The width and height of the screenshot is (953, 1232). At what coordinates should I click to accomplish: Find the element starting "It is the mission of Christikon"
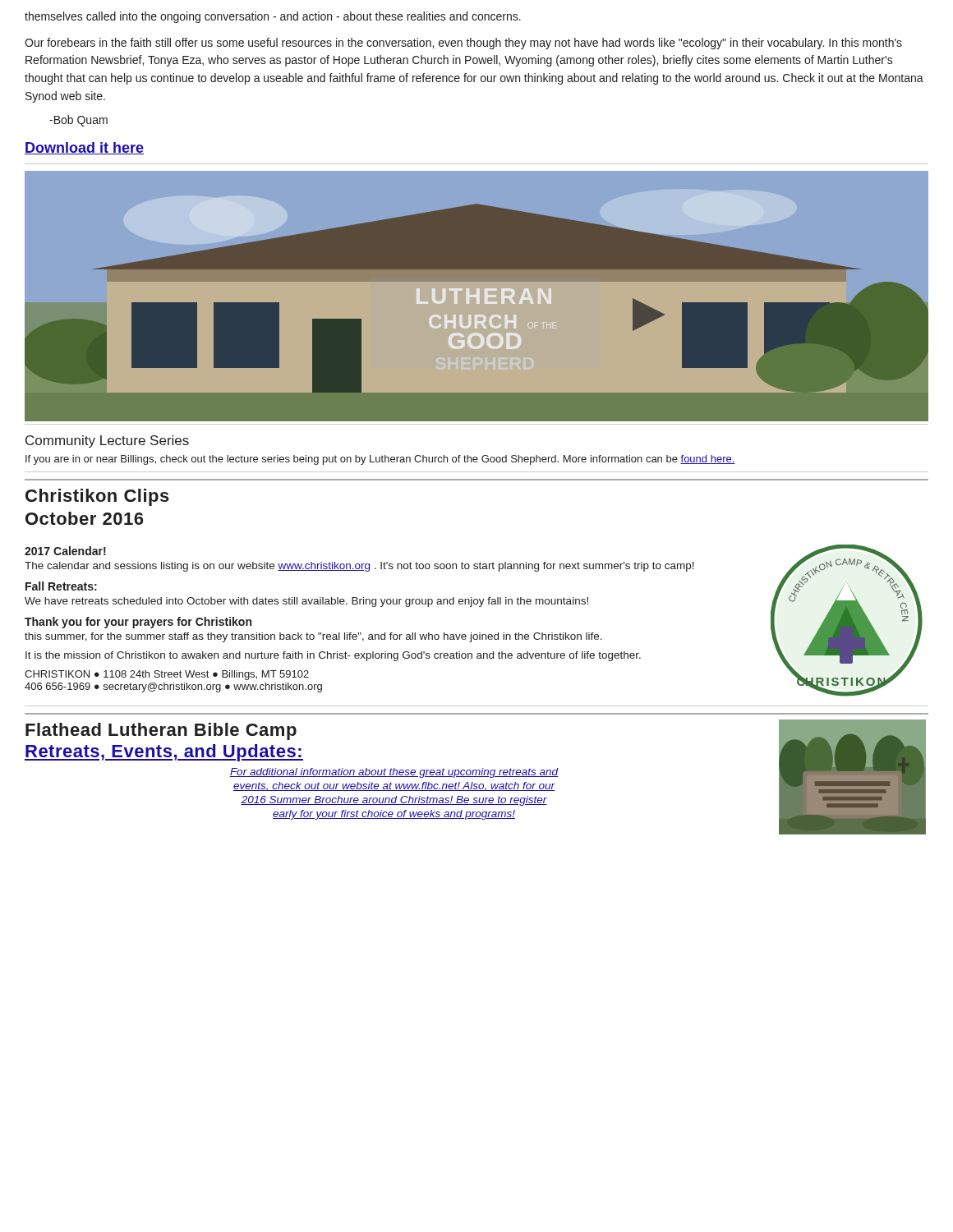coord(333,655)
